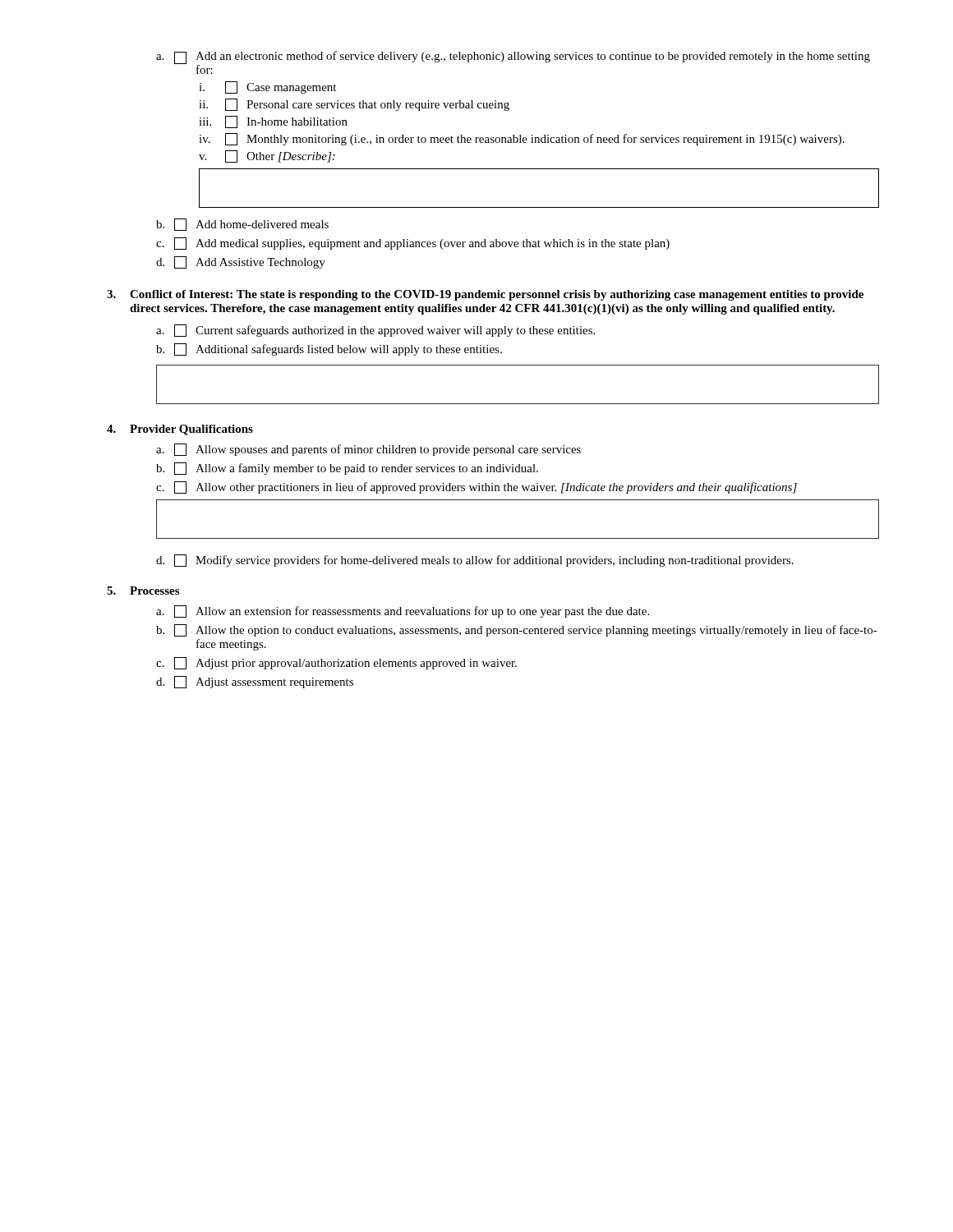Click on the text starting "d. Adjust assessment requirements"
The image size is (953, 1232).
pyautogui.click(x=255, y=682)
